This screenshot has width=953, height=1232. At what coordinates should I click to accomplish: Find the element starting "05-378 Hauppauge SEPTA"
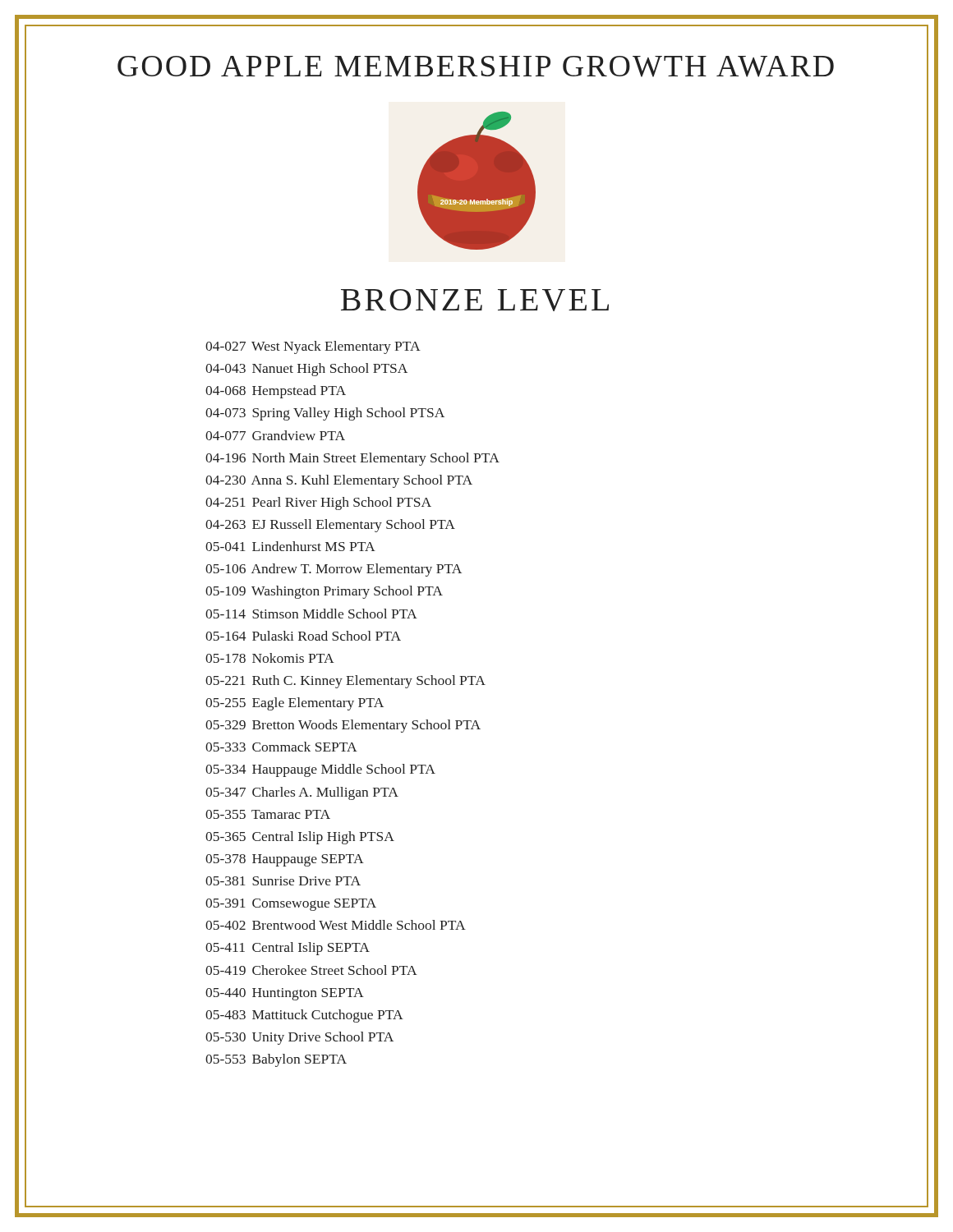pyautogui.click(x=284, y=859)
